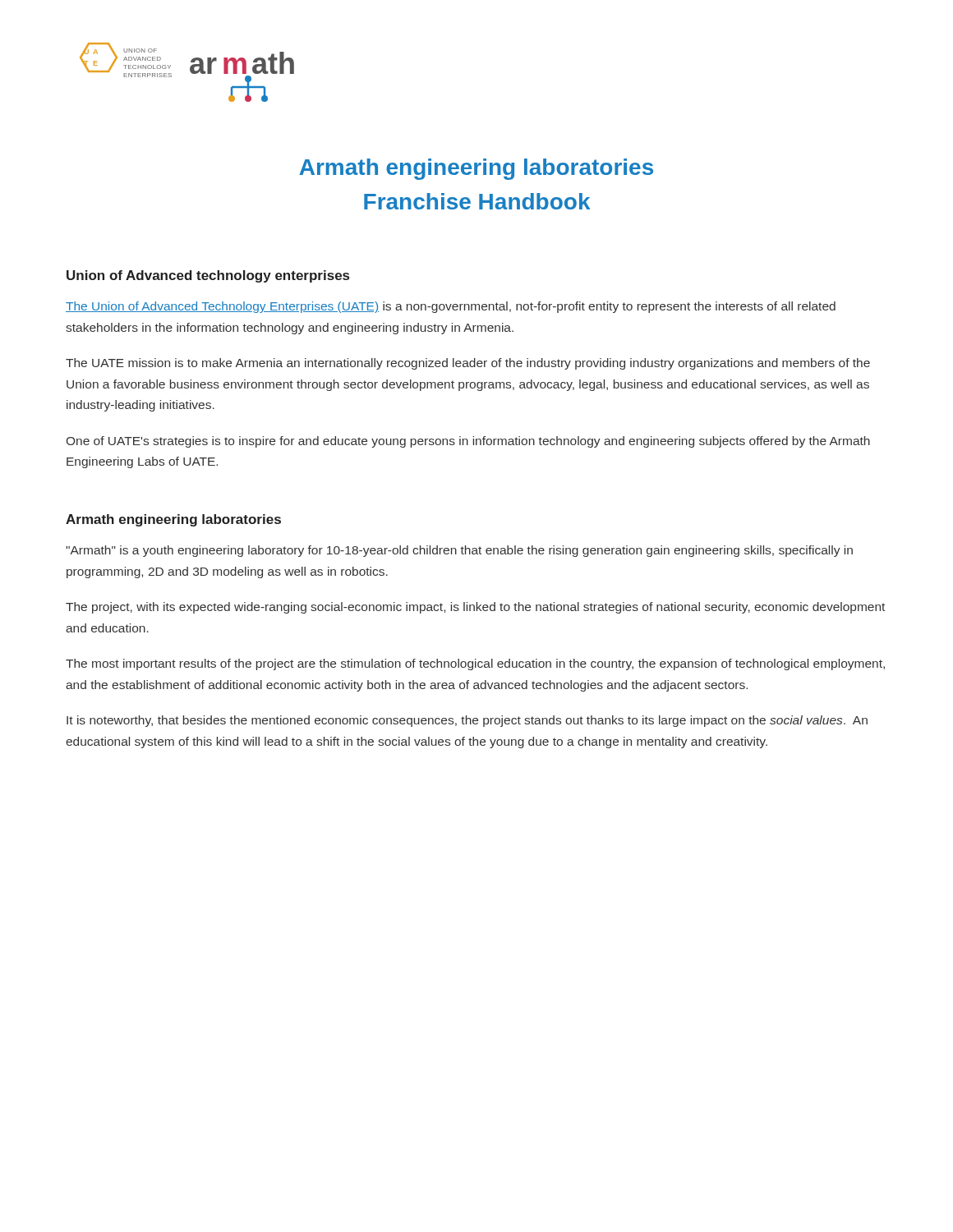
Task: Navigate to the text starting "The project, with its expected"
Action: [475, 617]
